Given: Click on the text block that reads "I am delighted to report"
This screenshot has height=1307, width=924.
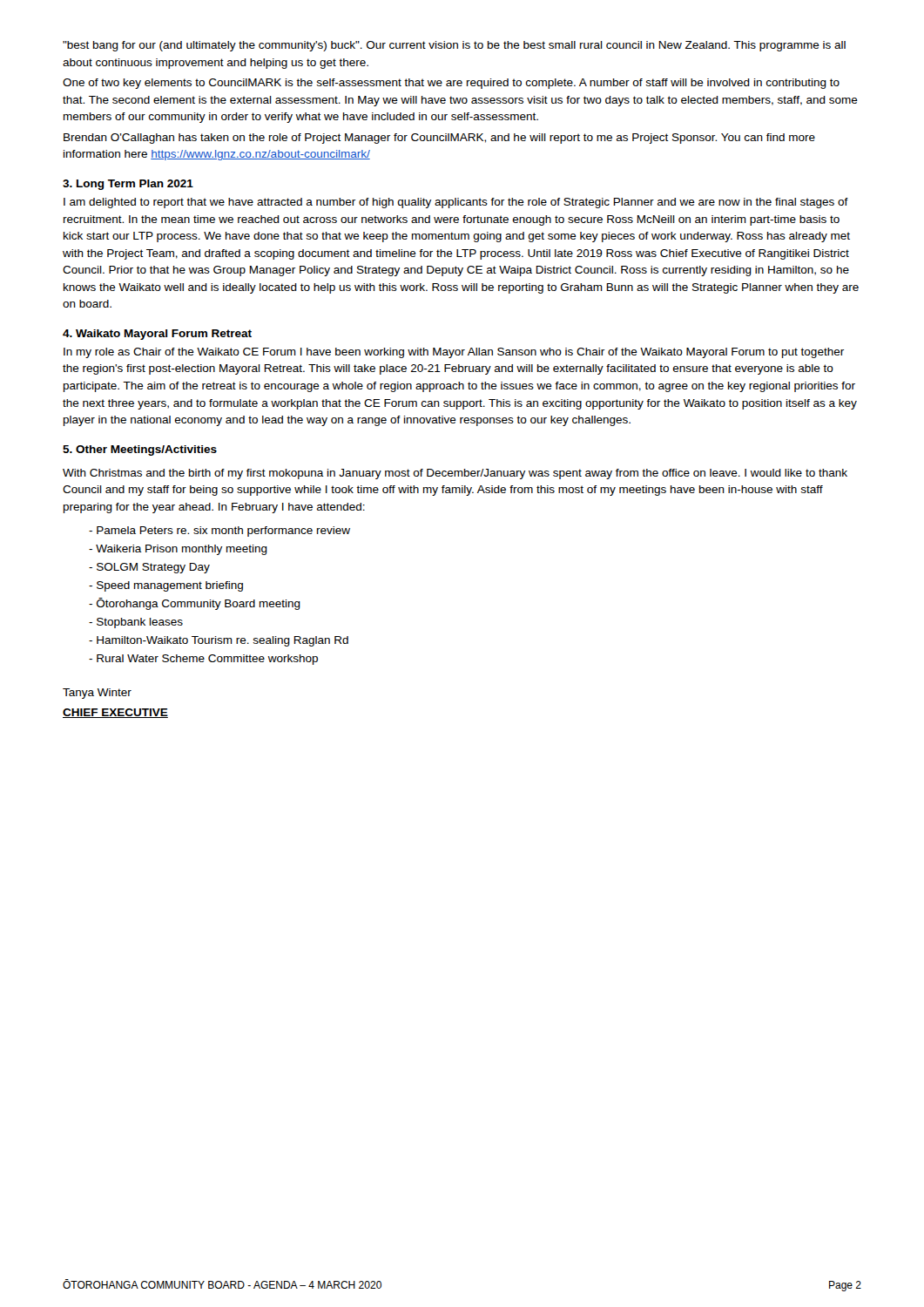Looking at the screenshot, I should (462, 253).
